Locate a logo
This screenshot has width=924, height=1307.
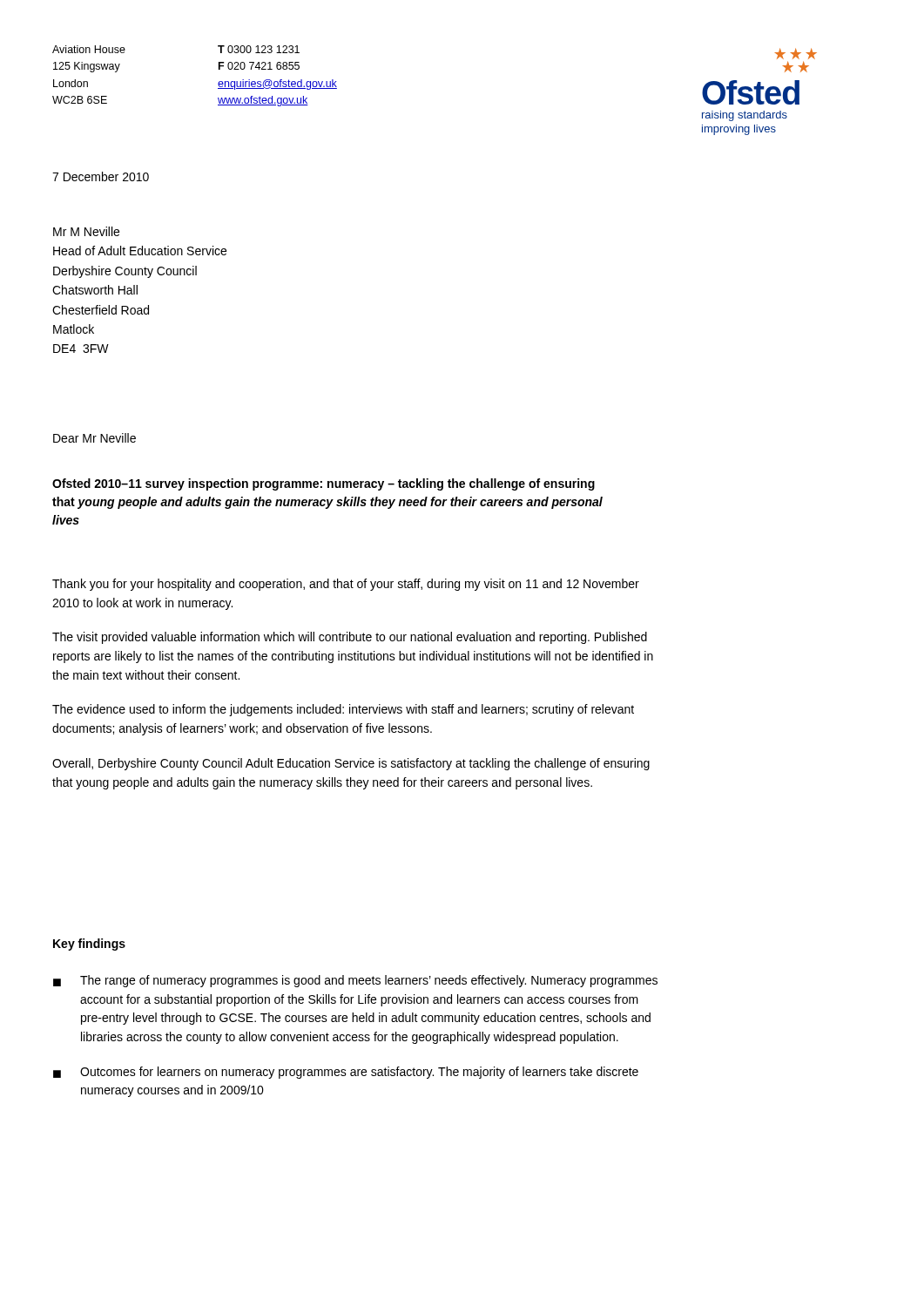click(x=784, y=91)
